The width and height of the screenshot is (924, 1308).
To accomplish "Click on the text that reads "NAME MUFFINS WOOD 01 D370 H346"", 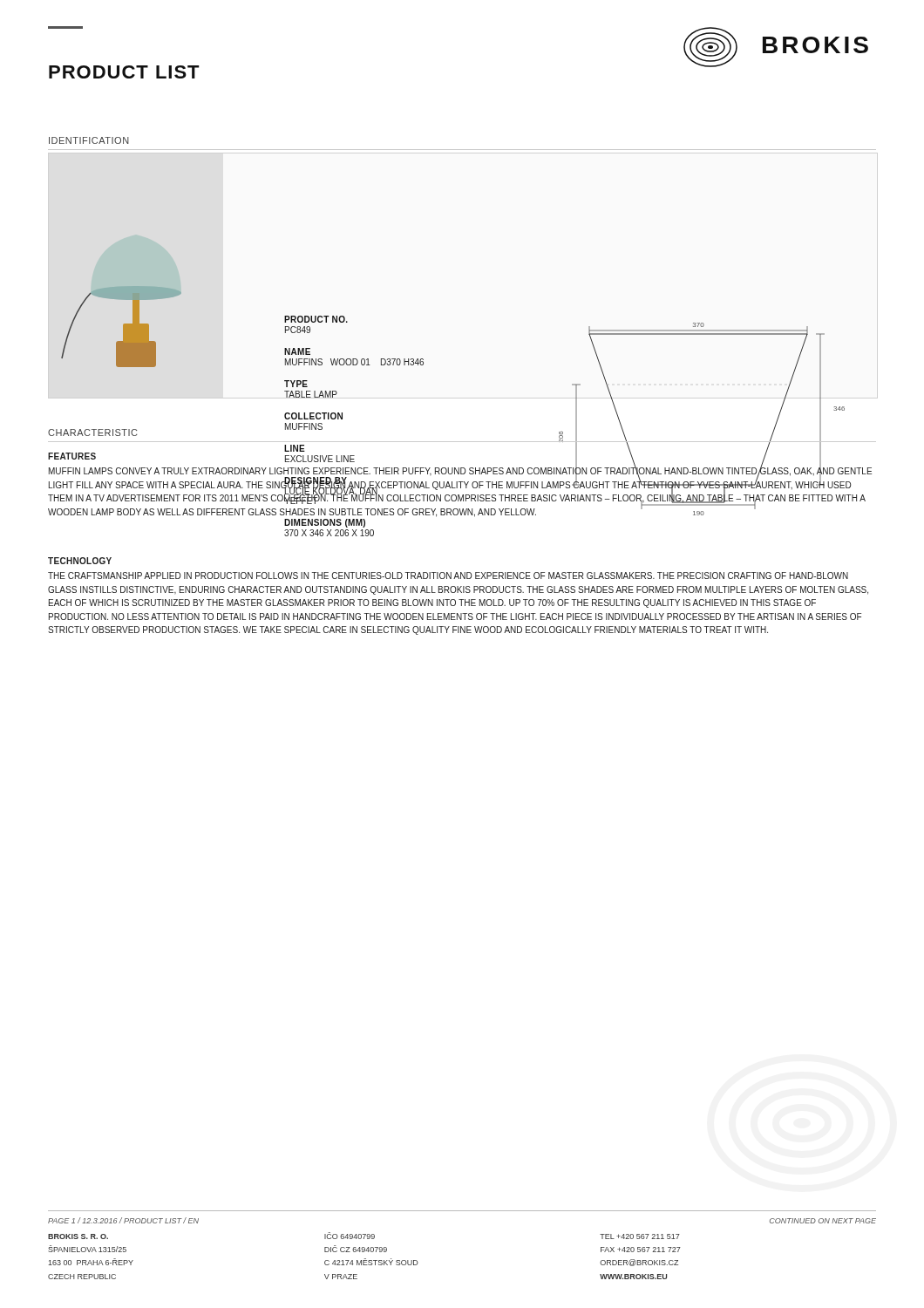I will pos(354,357).
